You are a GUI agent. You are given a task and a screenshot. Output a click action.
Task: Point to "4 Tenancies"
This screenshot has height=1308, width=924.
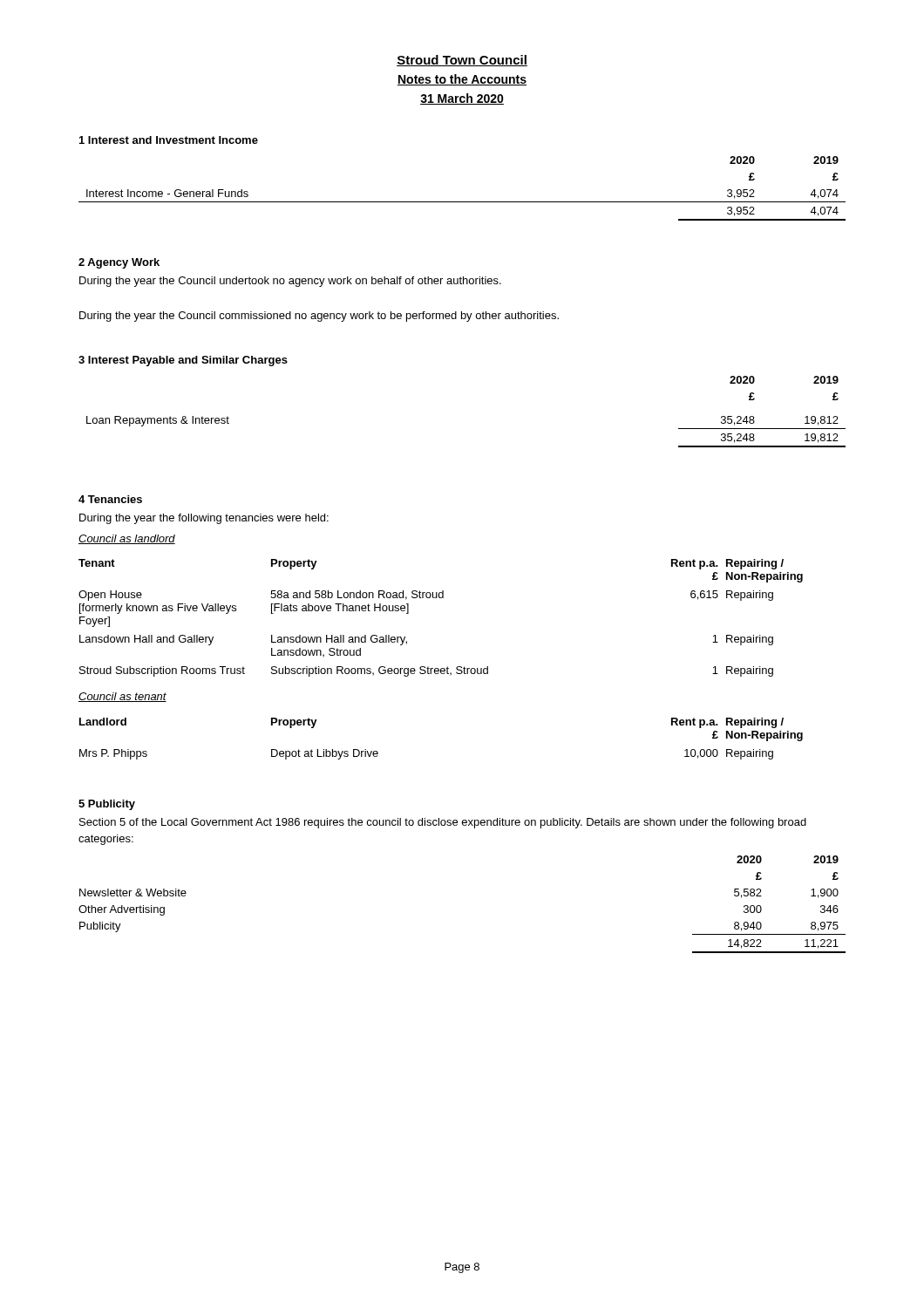[x=110, y=499]
